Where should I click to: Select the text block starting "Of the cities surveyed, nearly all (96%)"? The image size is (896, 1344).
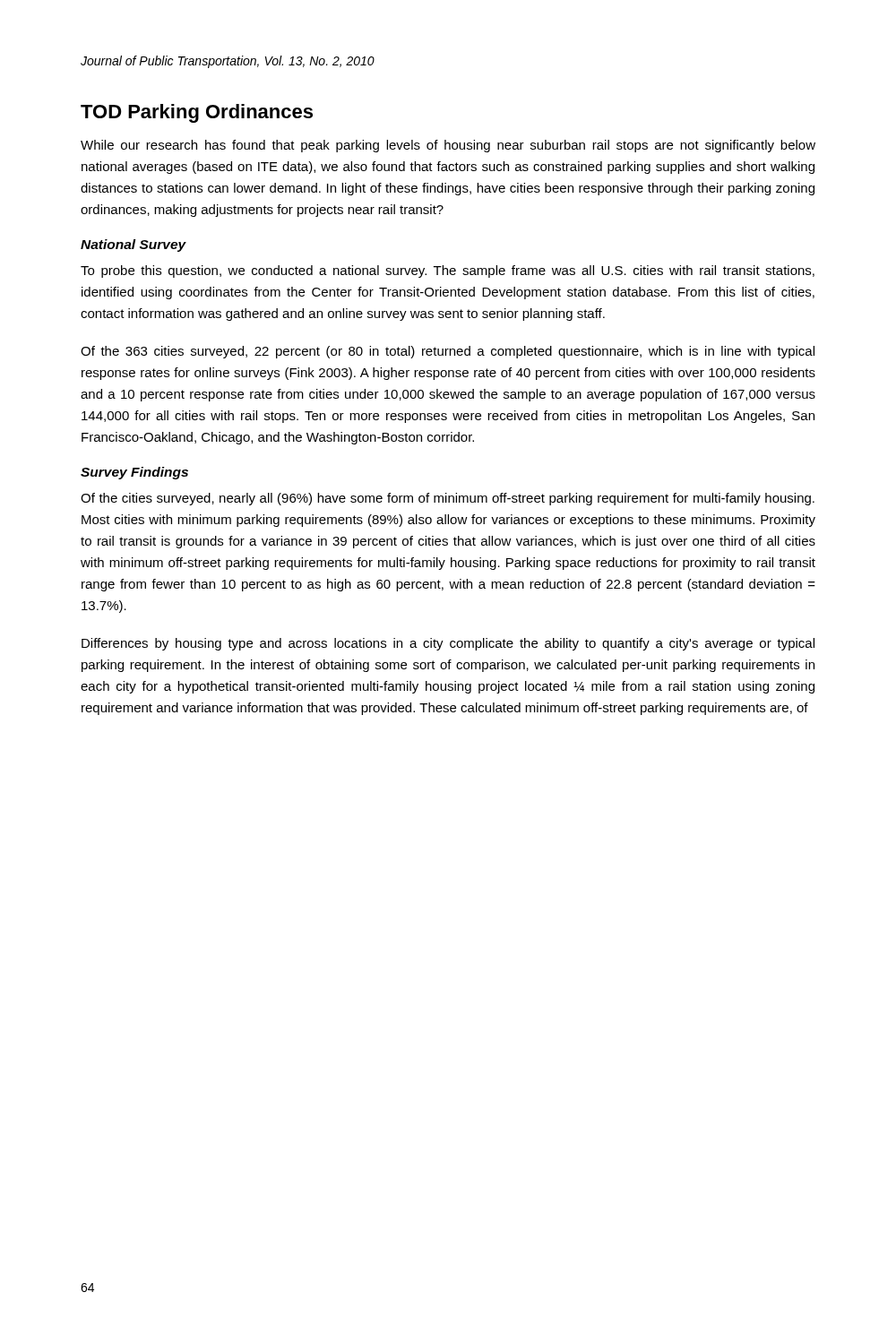[448, 552]
